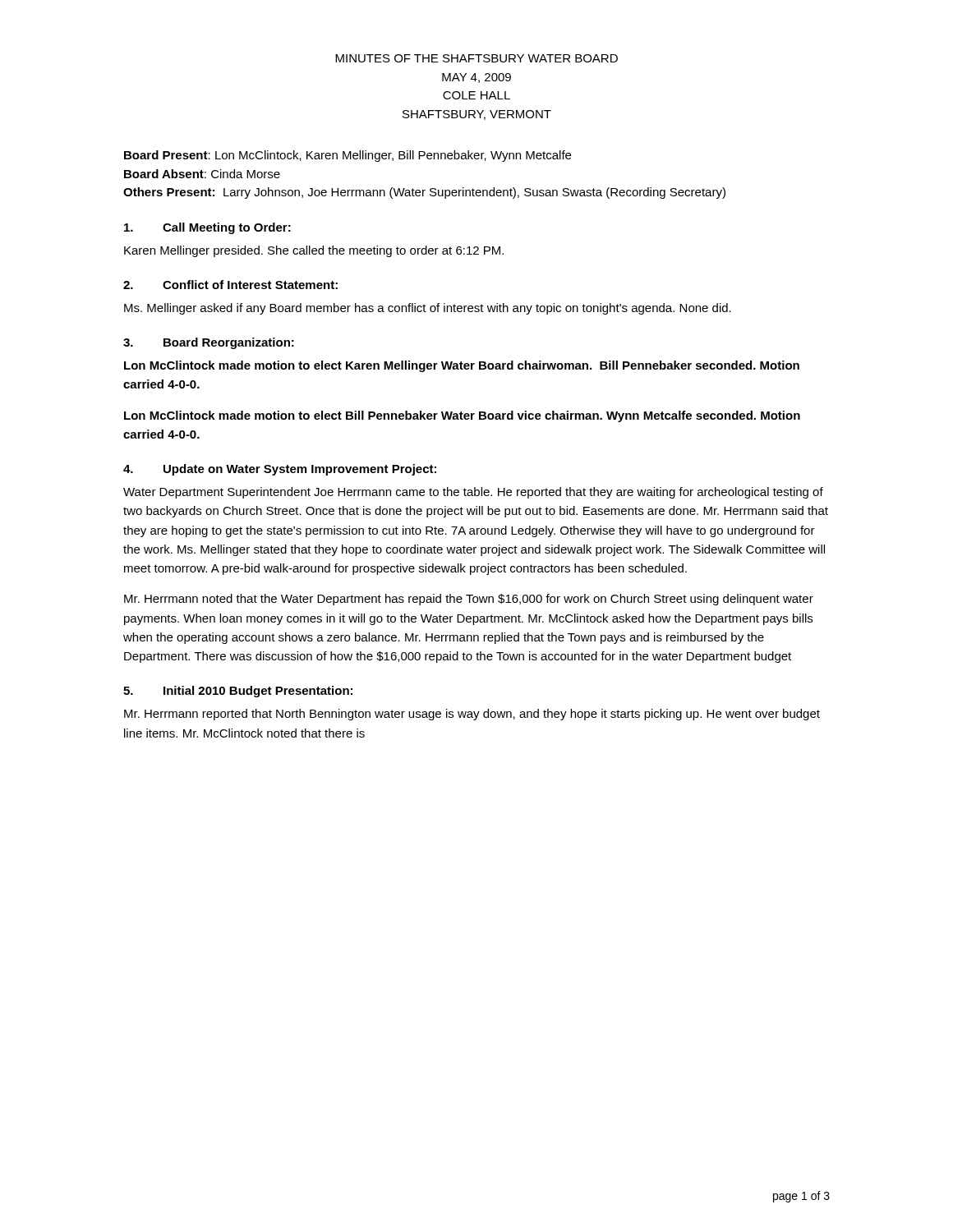Locate the passage starting "3. Board Reorganization:"
The height and width of the screenshot is (1232, 953).
tap(209, 342)
